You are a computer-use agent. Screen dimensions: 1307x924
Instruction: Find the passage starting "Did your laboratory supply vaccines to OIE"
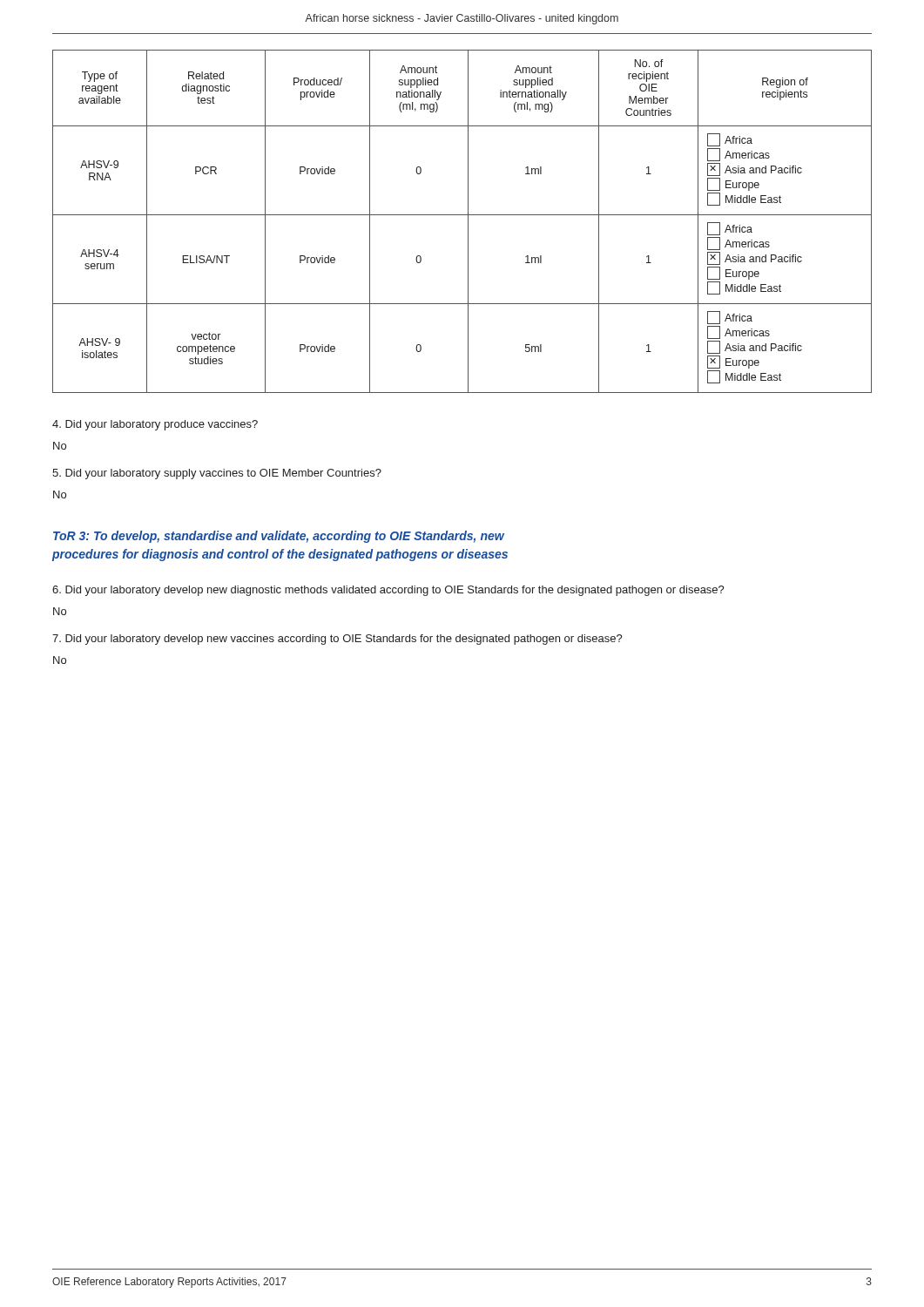(217, 474)
